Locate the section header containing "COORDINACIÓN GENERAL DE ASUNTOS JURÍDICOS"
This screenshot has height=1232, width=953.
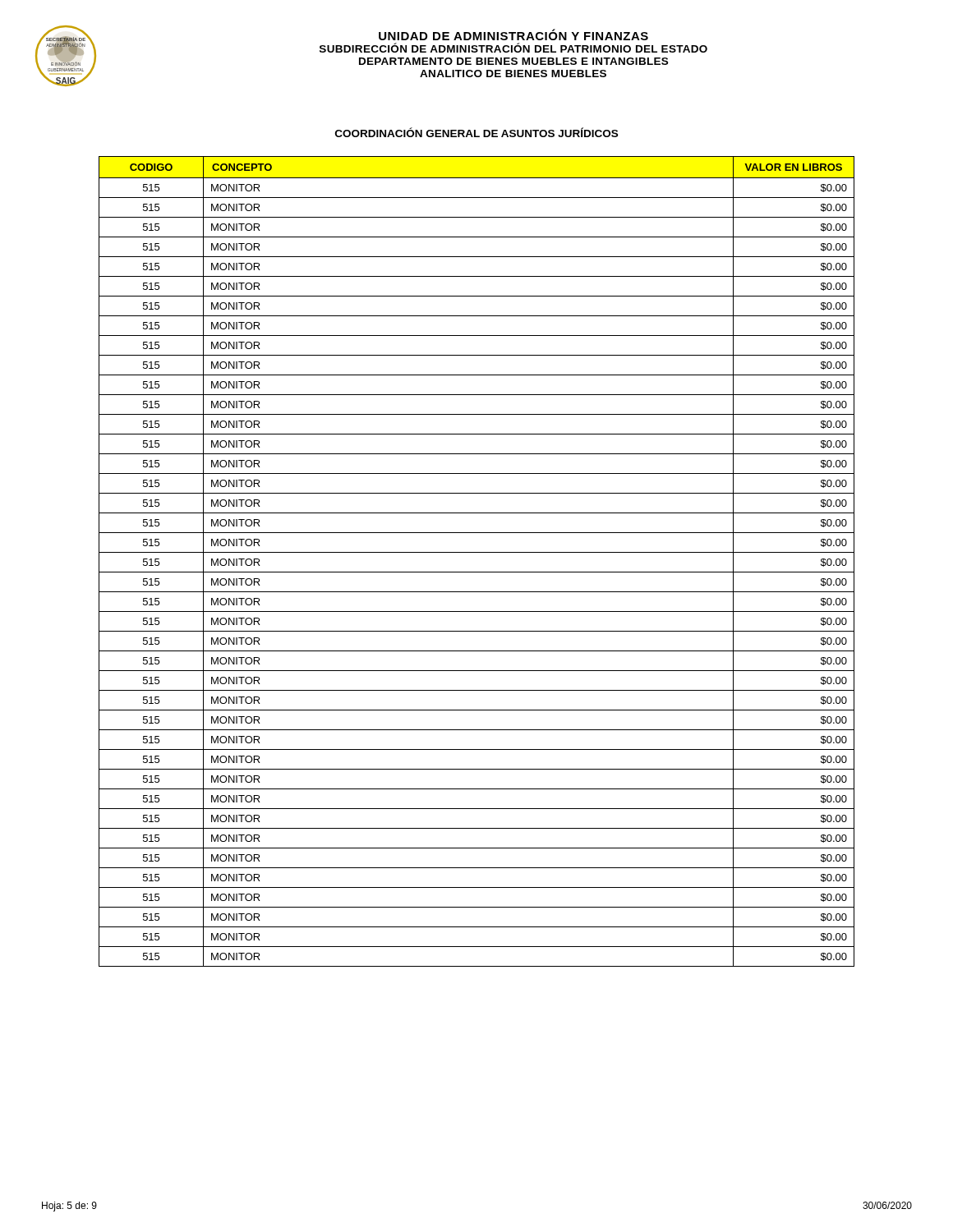coord(476,133)
